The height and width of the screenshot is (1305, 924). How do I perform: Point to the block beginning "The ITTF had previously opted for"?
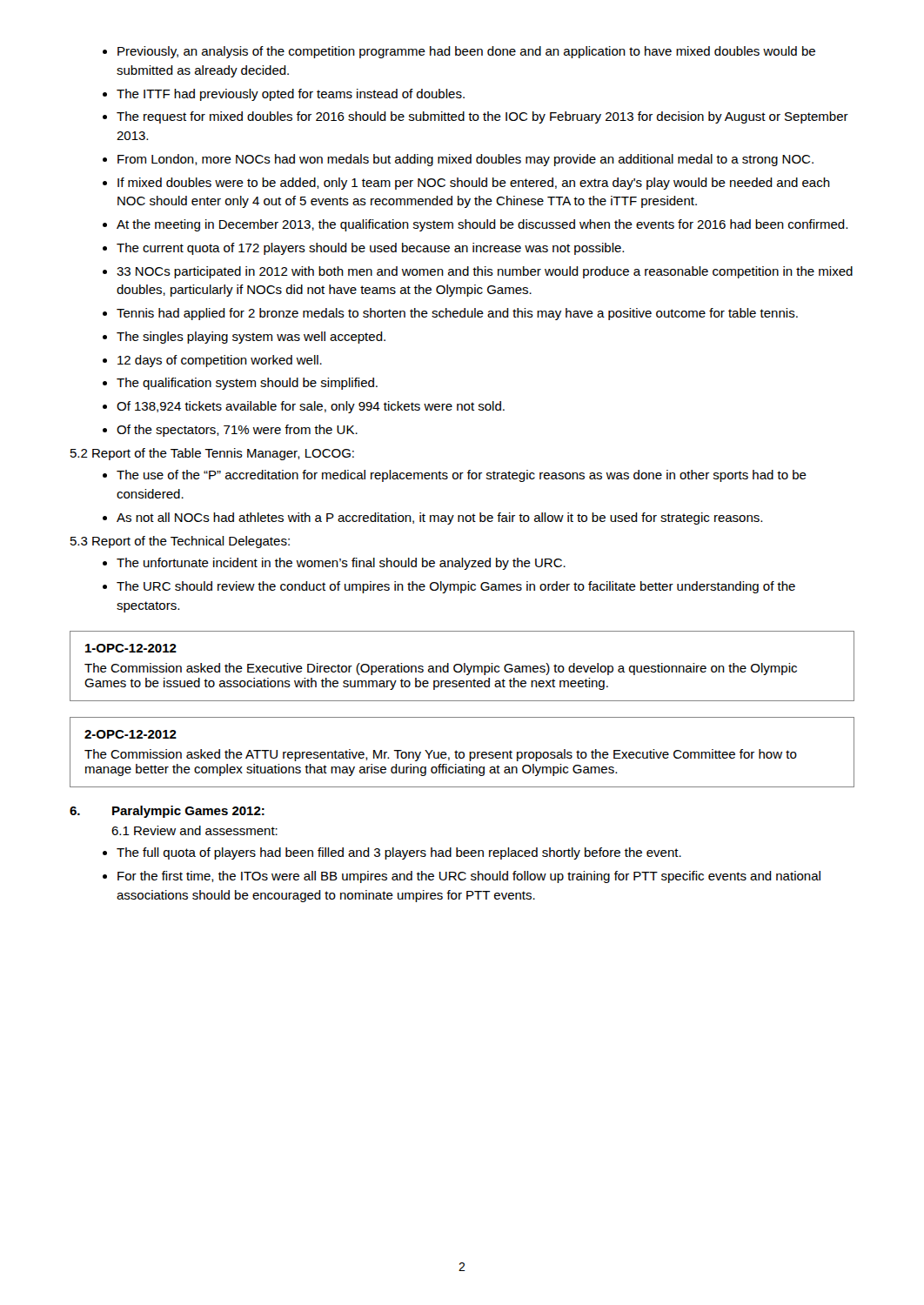point(291,93)
